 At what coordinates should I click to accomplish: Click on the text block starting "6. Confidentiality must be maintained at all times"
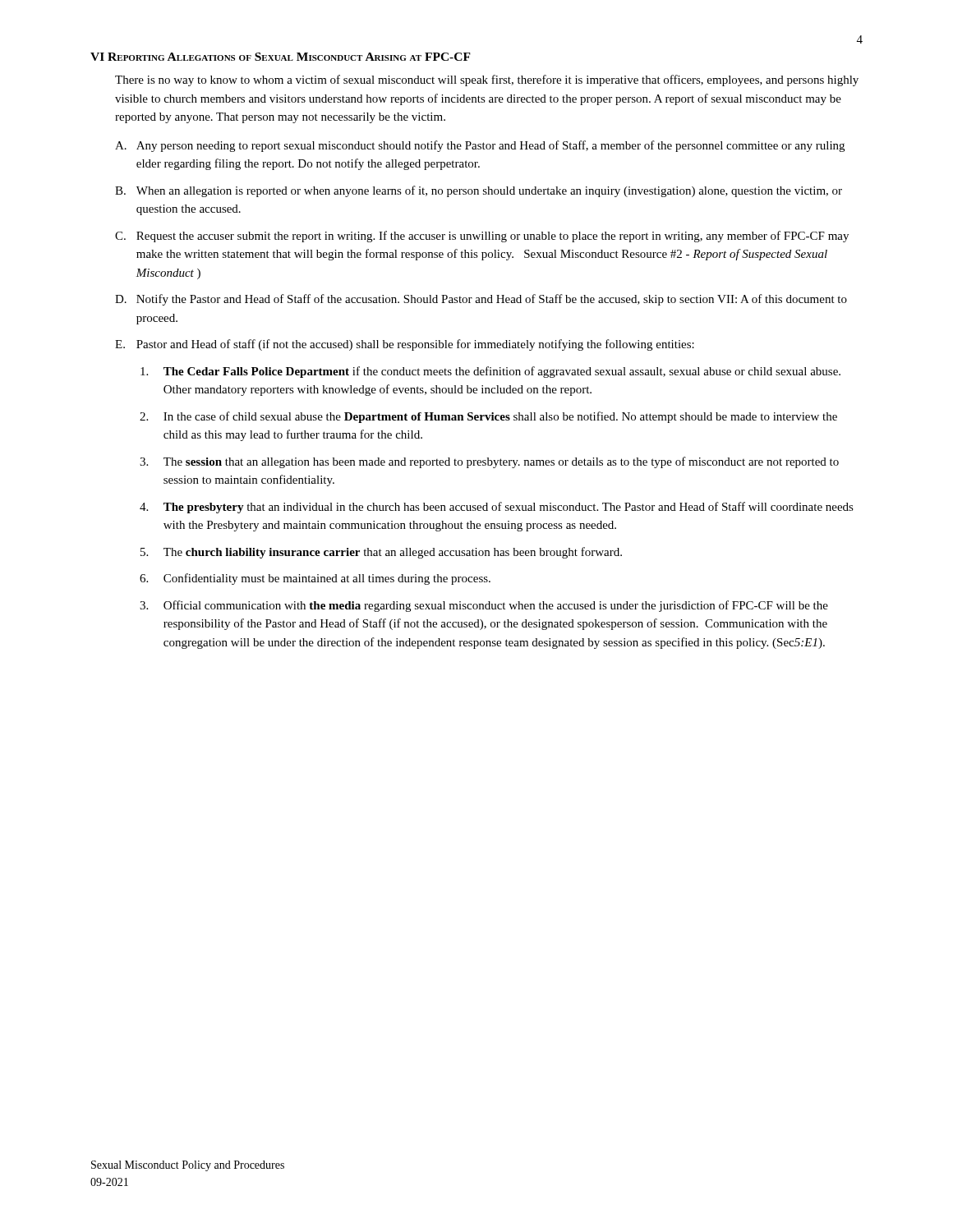pyautogui.click(x=501, y=578)
